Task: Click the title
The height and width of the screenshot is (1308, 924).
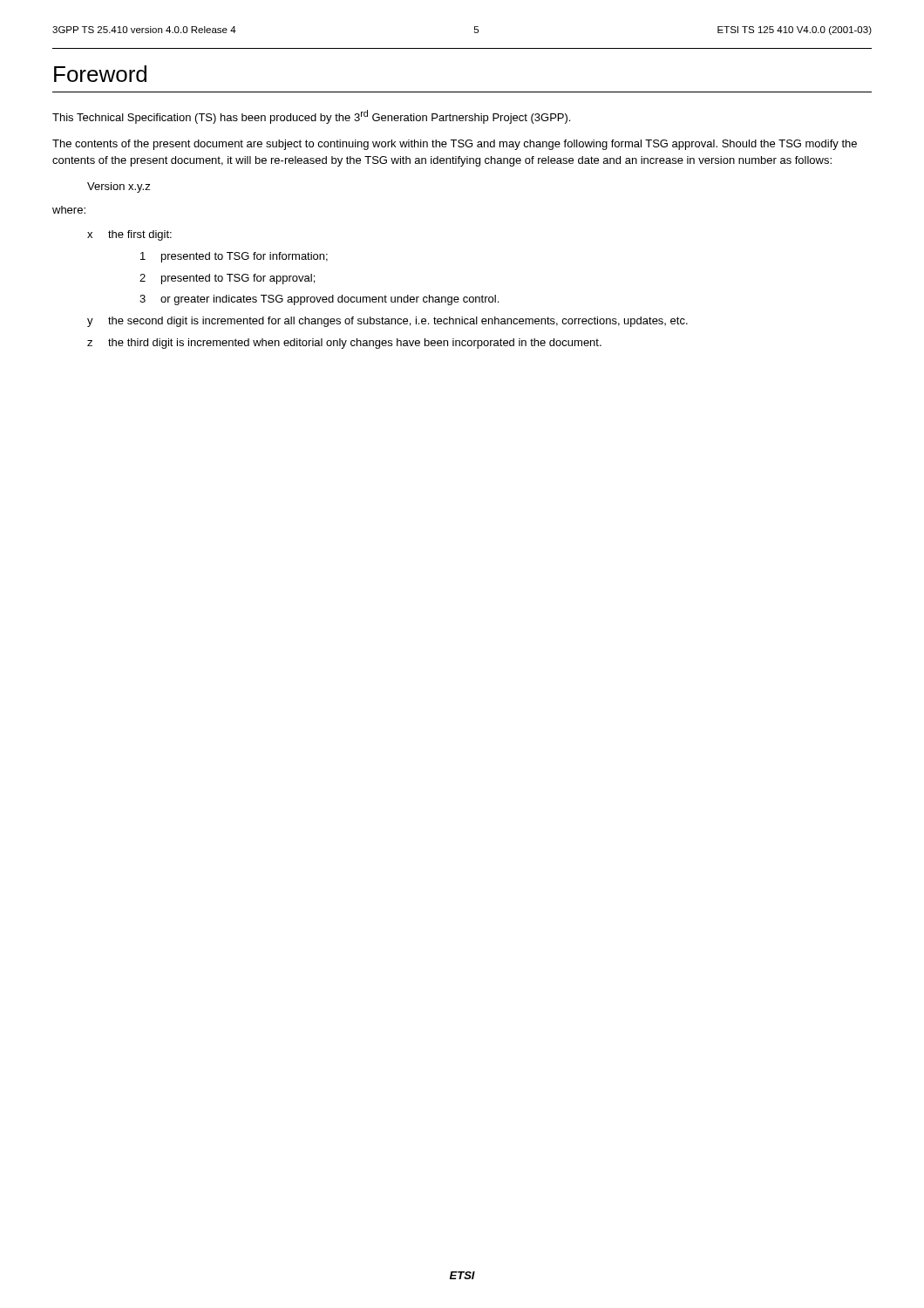Action: [462, 77]
